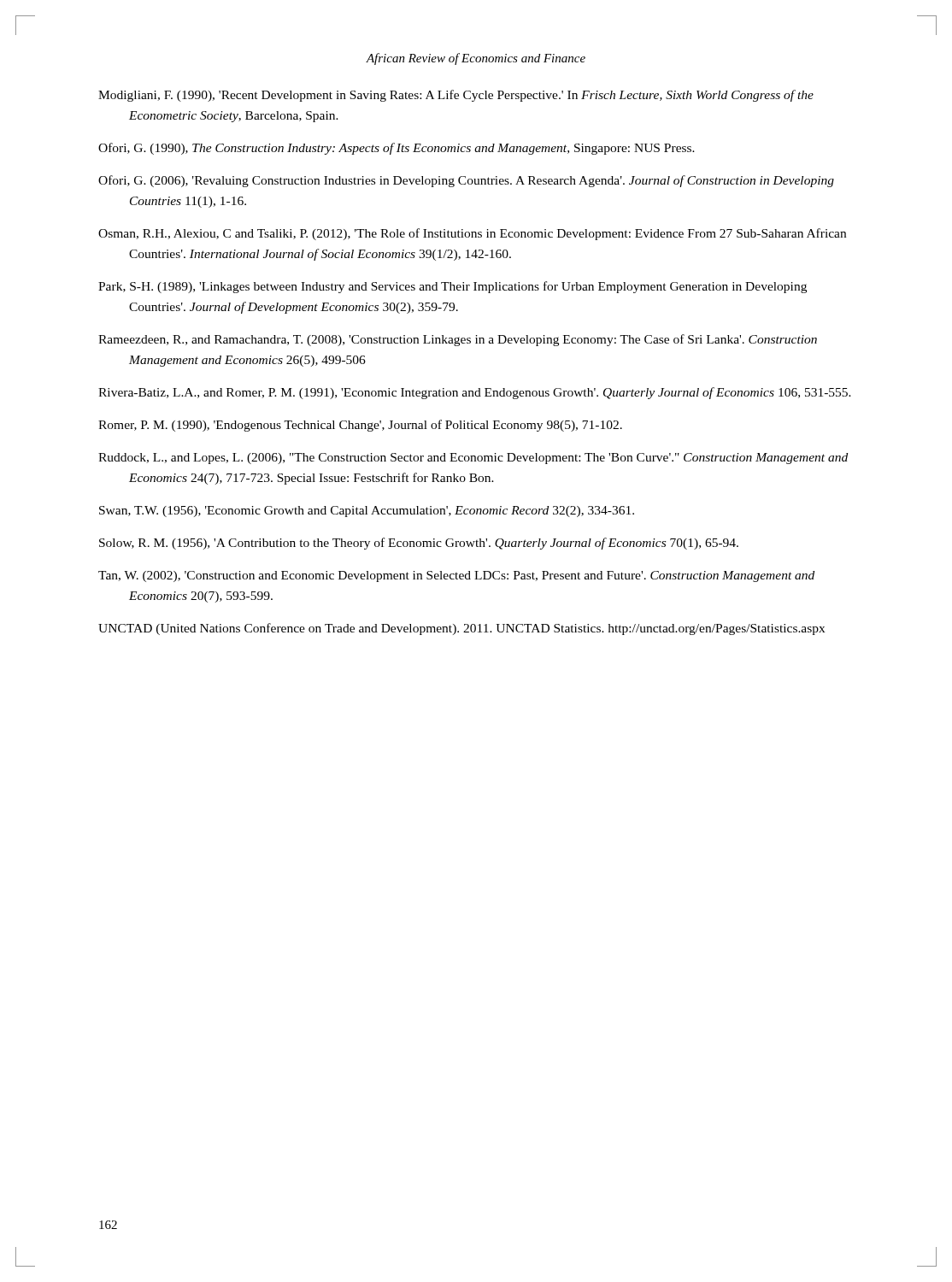The width and height of the screenshot is (952, 1282).
Task: Locate the list item that says "Osman, R.H., Alexiou, C and Tsaliki,"
Action: click(472, 243)
